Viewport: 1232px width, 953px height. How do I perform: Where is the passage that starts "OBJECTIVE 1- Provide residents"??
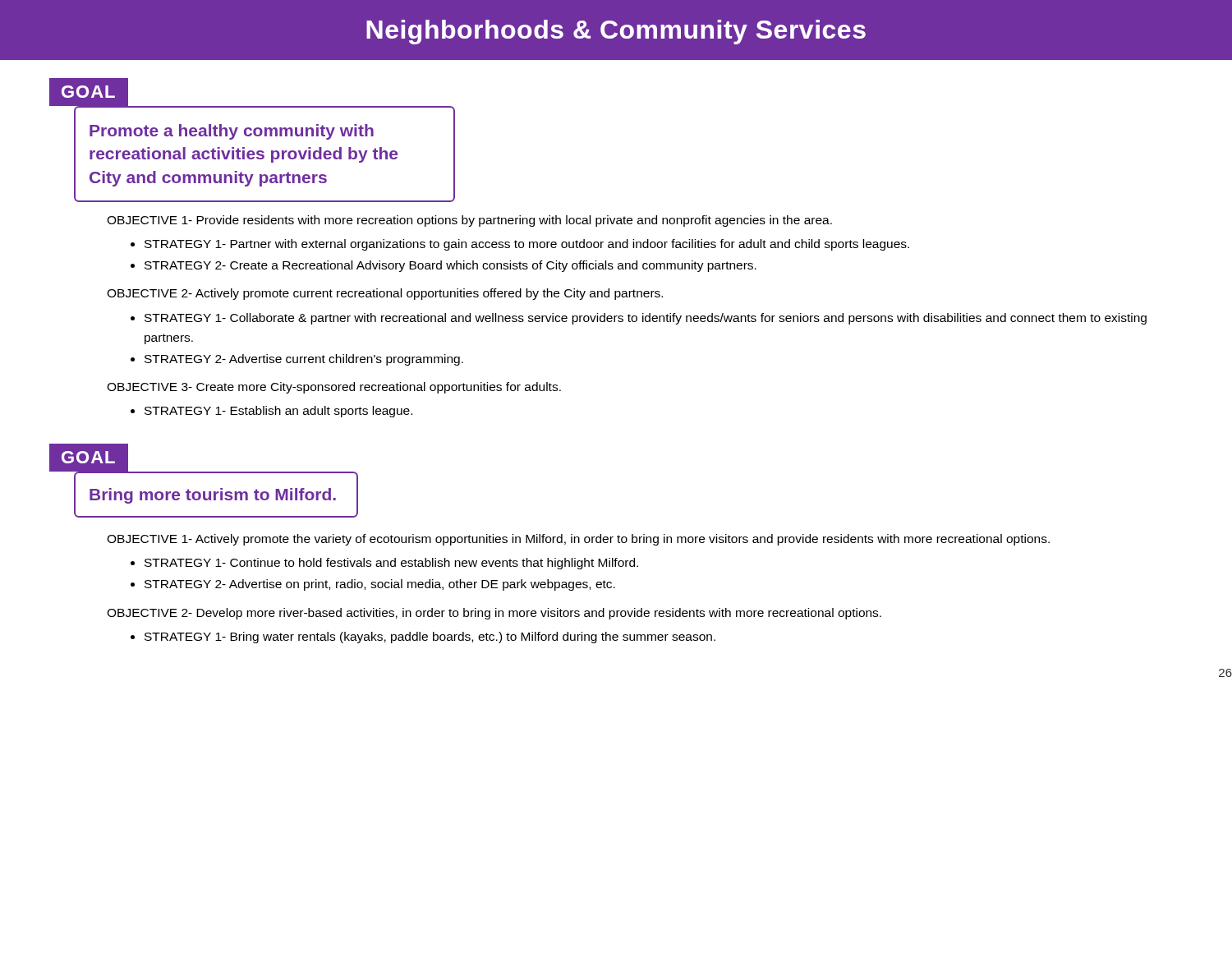point(470,220)
